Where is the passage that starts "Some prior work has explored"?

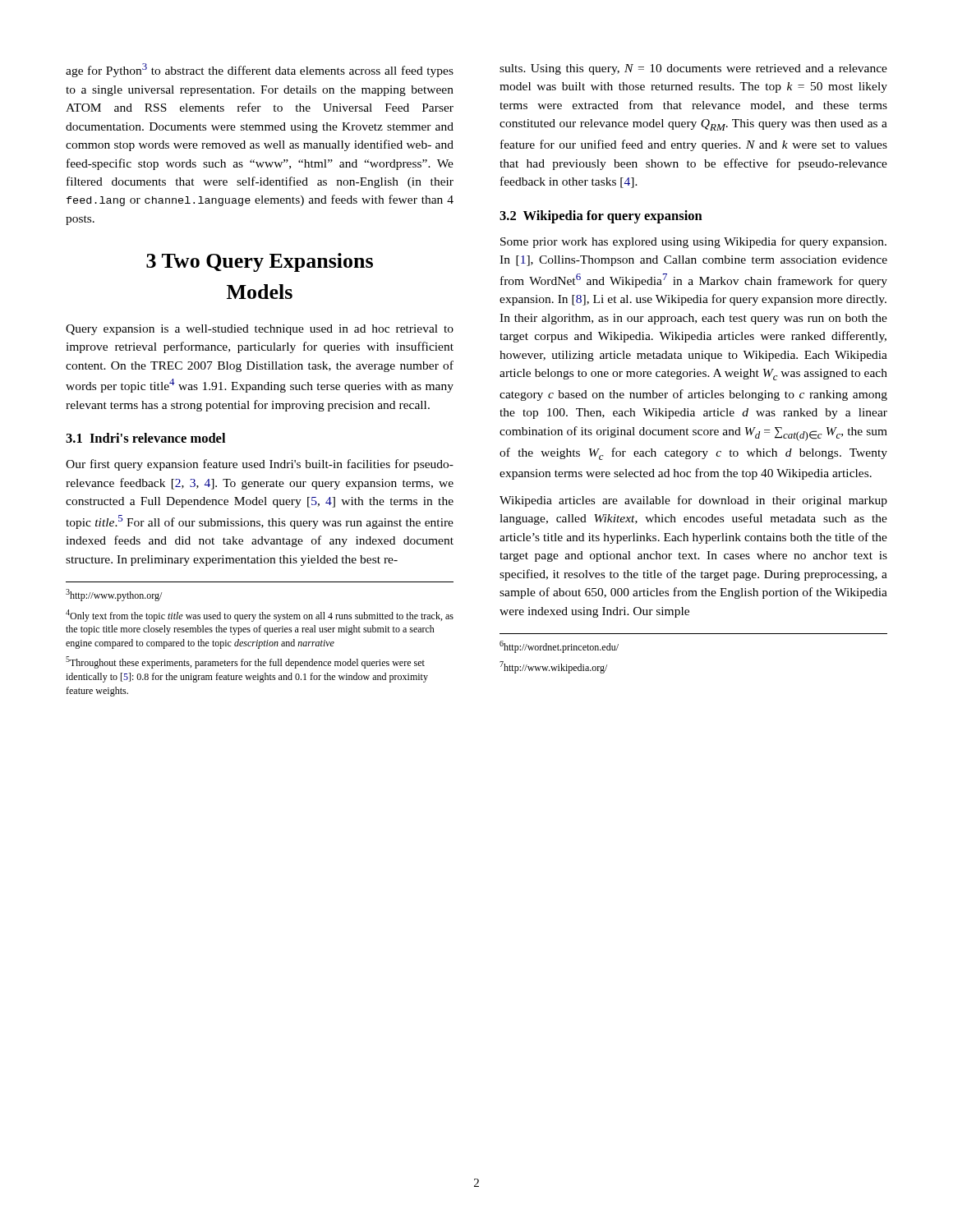693,426
